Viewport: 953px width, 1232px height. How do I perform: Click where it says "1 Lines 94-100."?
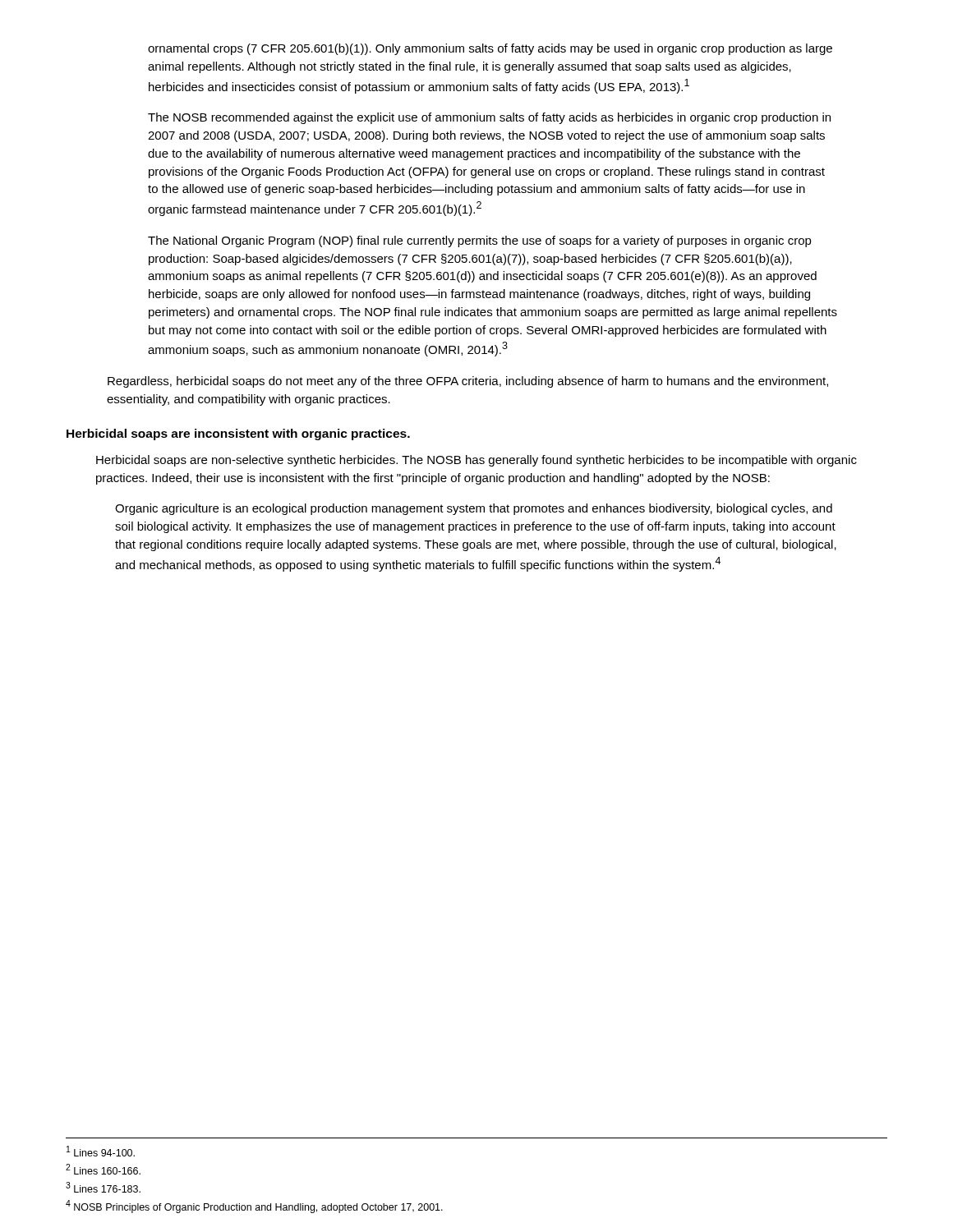pos(101,1152)
